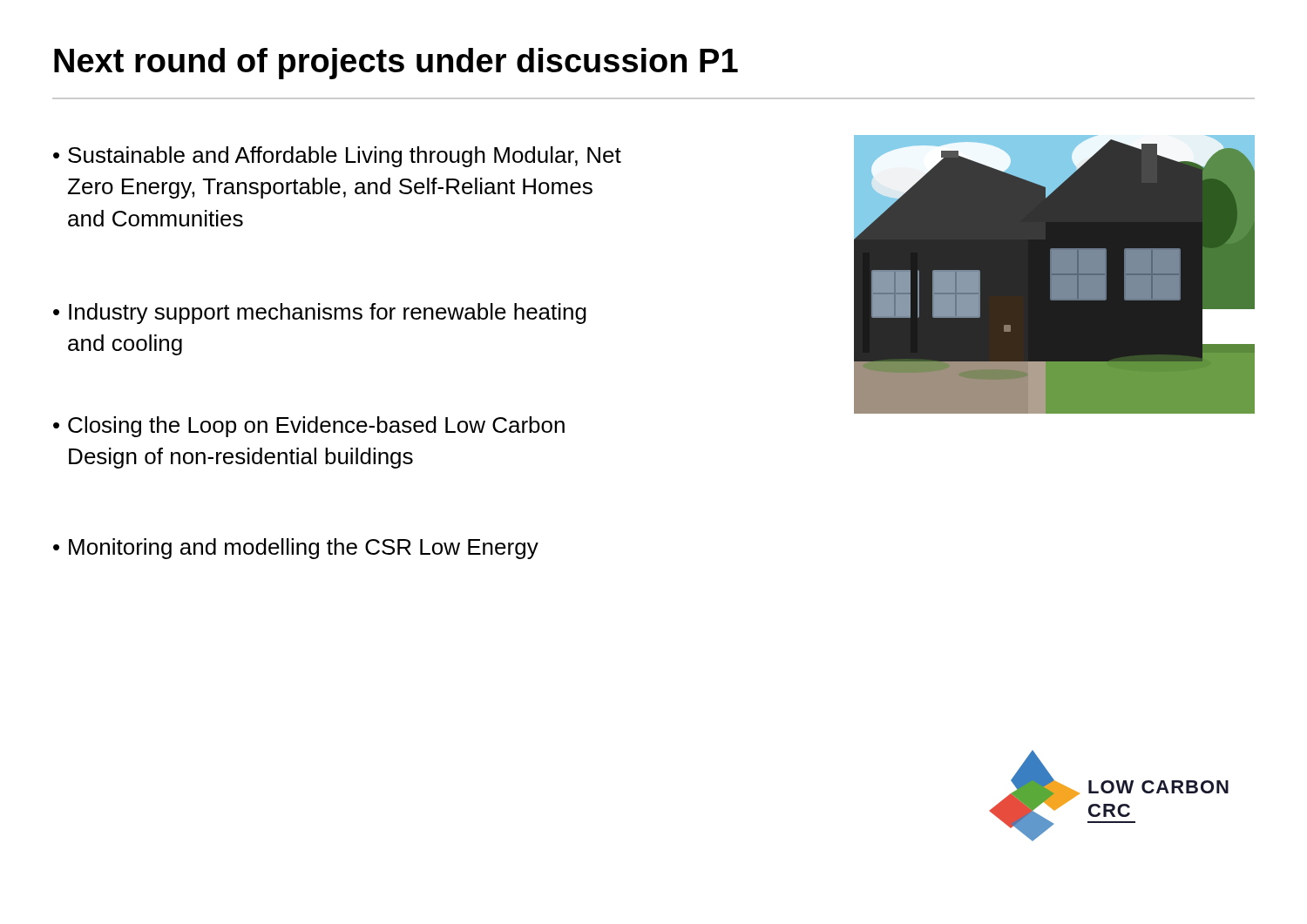Locate the block of text that opens with "•Closing the Loop on"
This screenshot has height=924, width=1307.
pos(339,441)
